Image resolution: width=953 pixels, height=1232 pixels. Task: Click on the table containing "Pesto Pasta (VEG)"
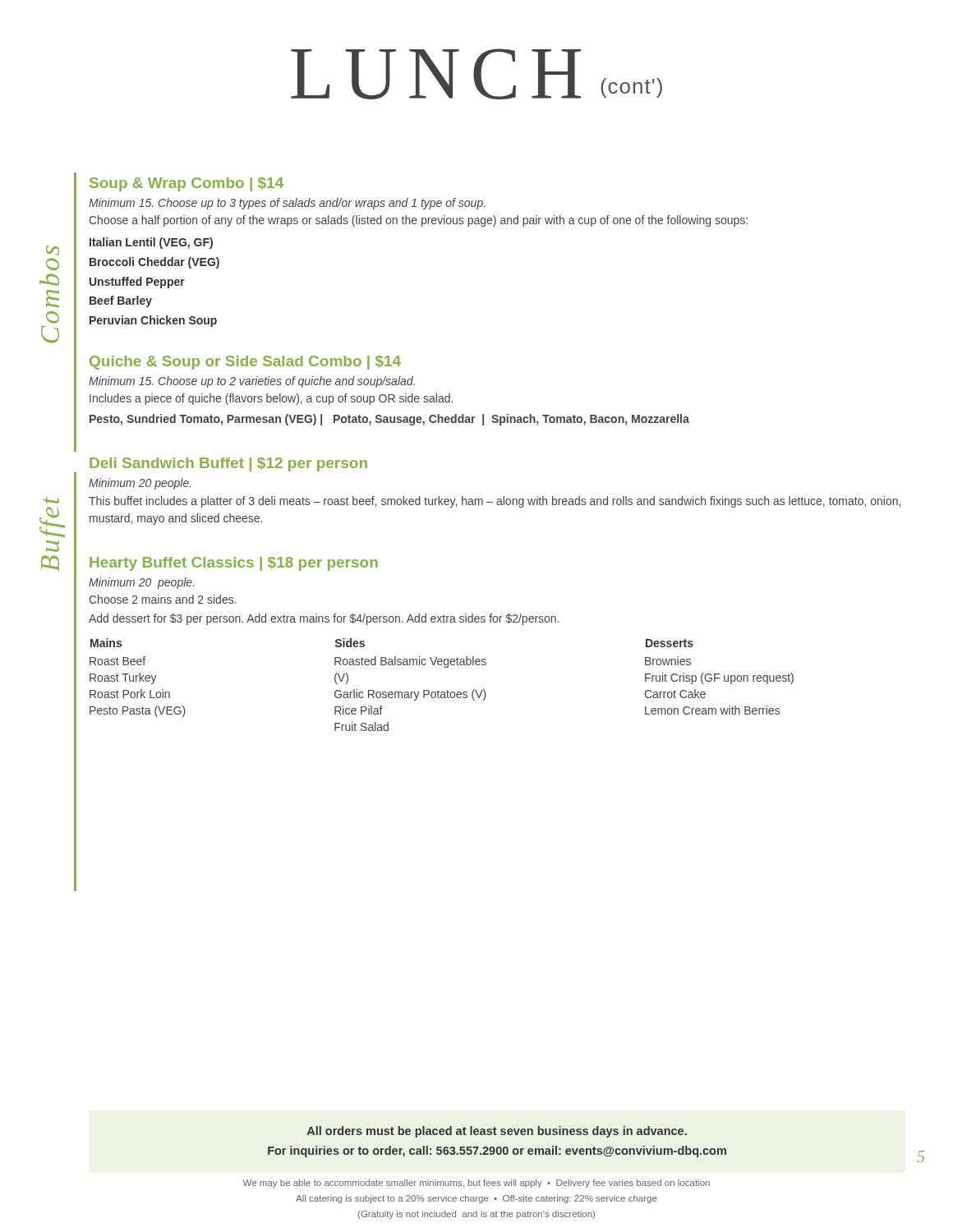coord(497,685)
